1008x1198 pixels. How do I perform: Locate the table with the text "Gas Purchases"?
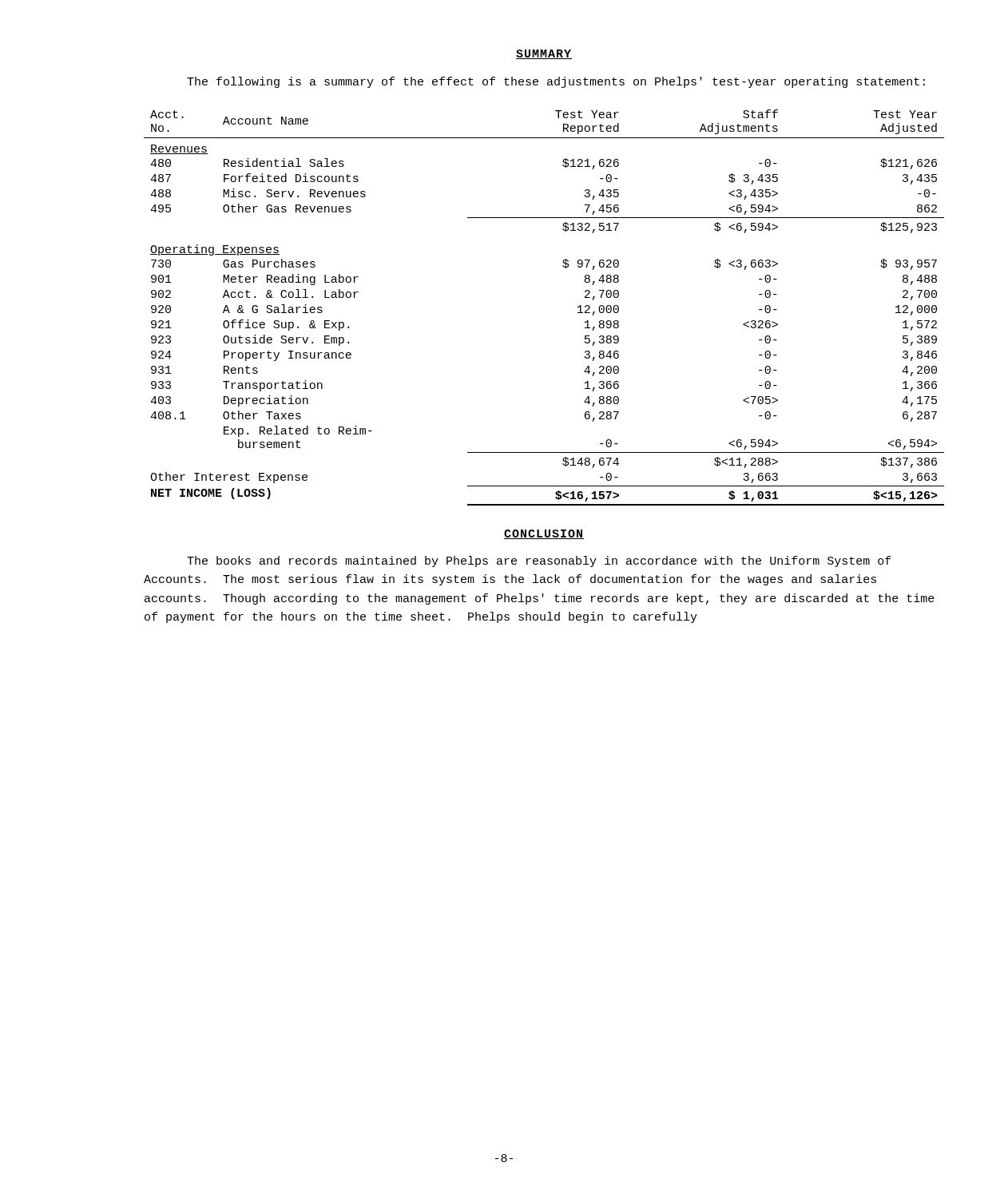(544, 306)
